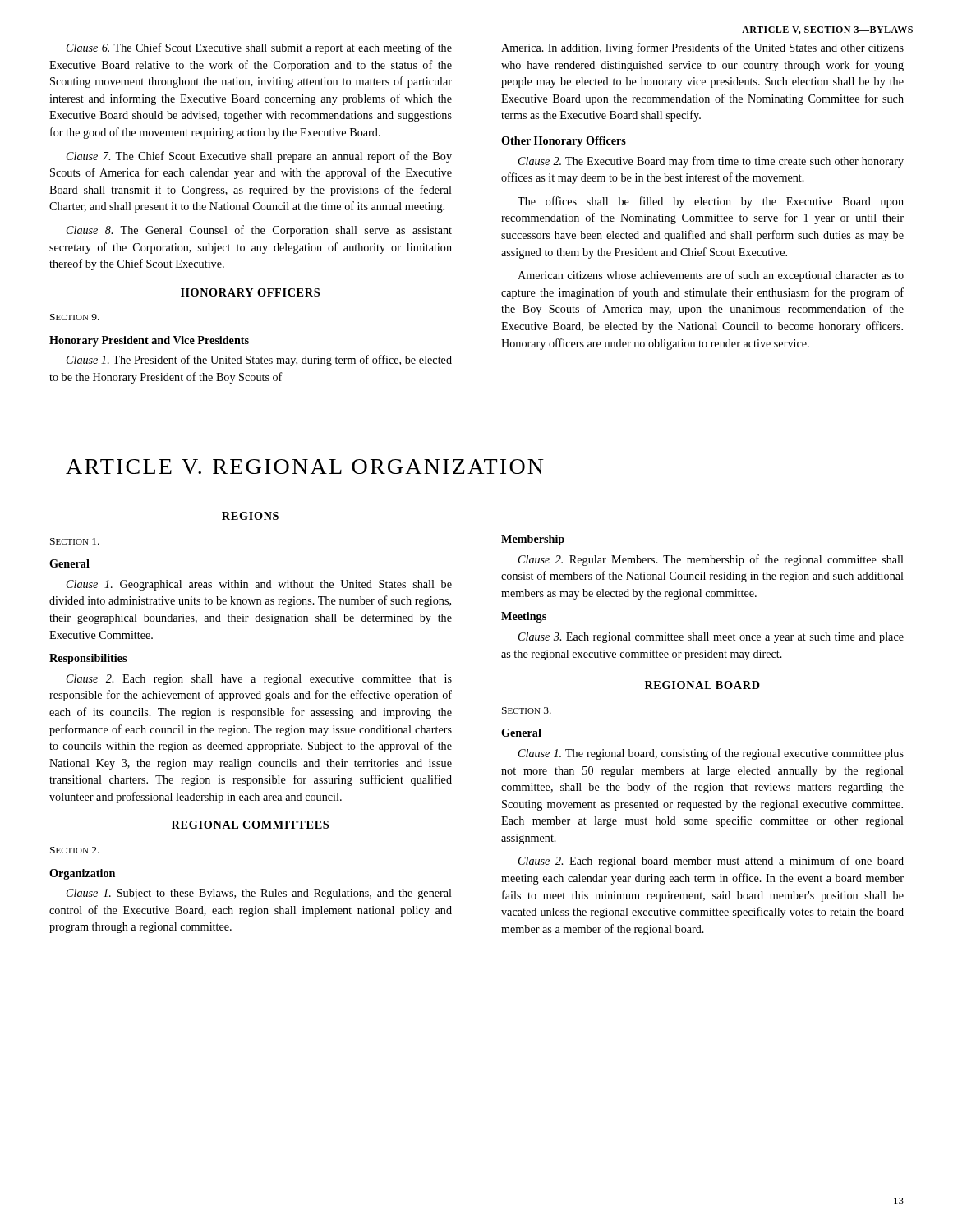Locate the text block with the text "Clause 2. Regular Members. The"

point(702,576)
